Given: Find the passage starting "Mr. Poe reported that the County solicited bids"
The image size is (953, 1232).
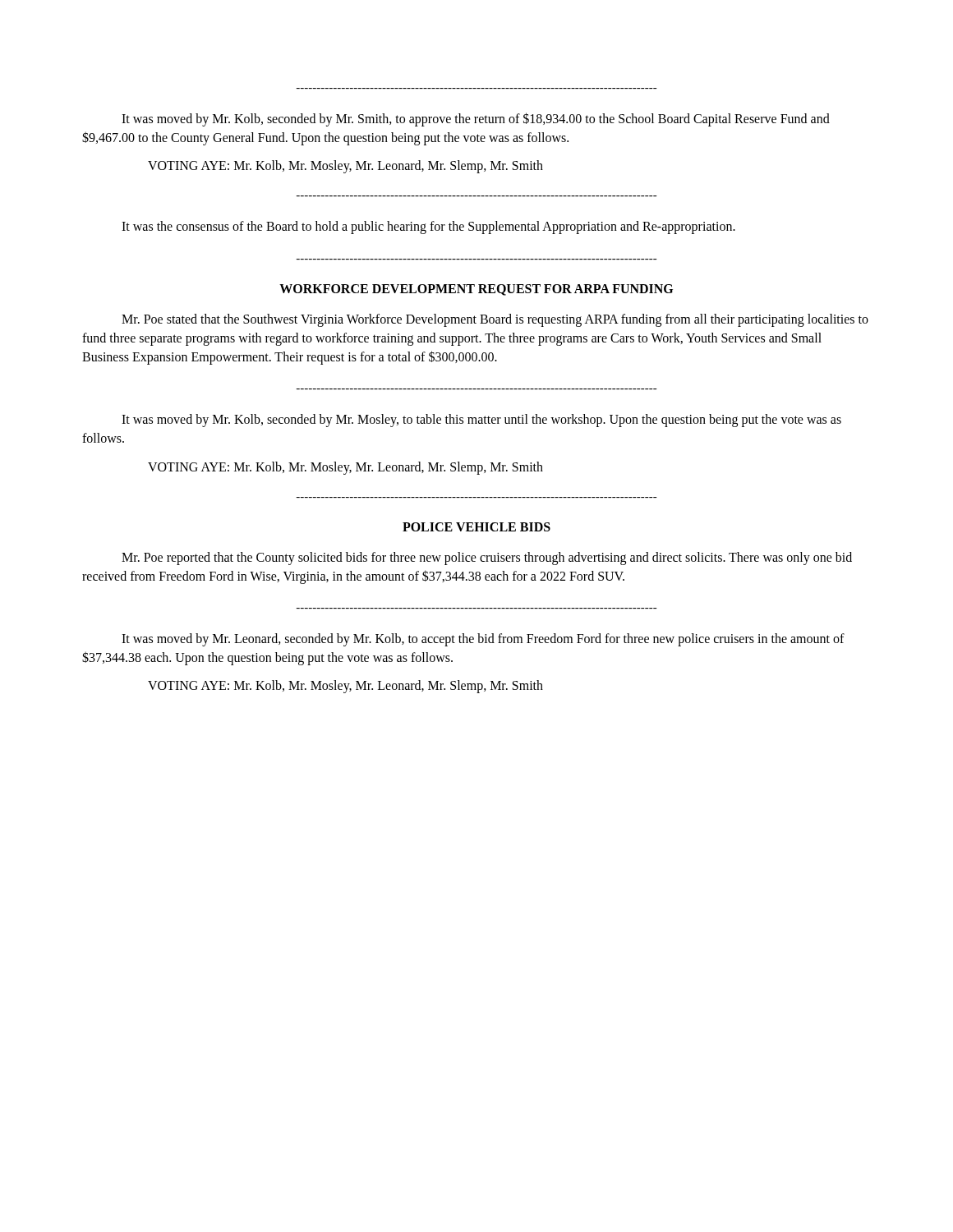Looking at the screenshot, I should click(x=476, y=566).
